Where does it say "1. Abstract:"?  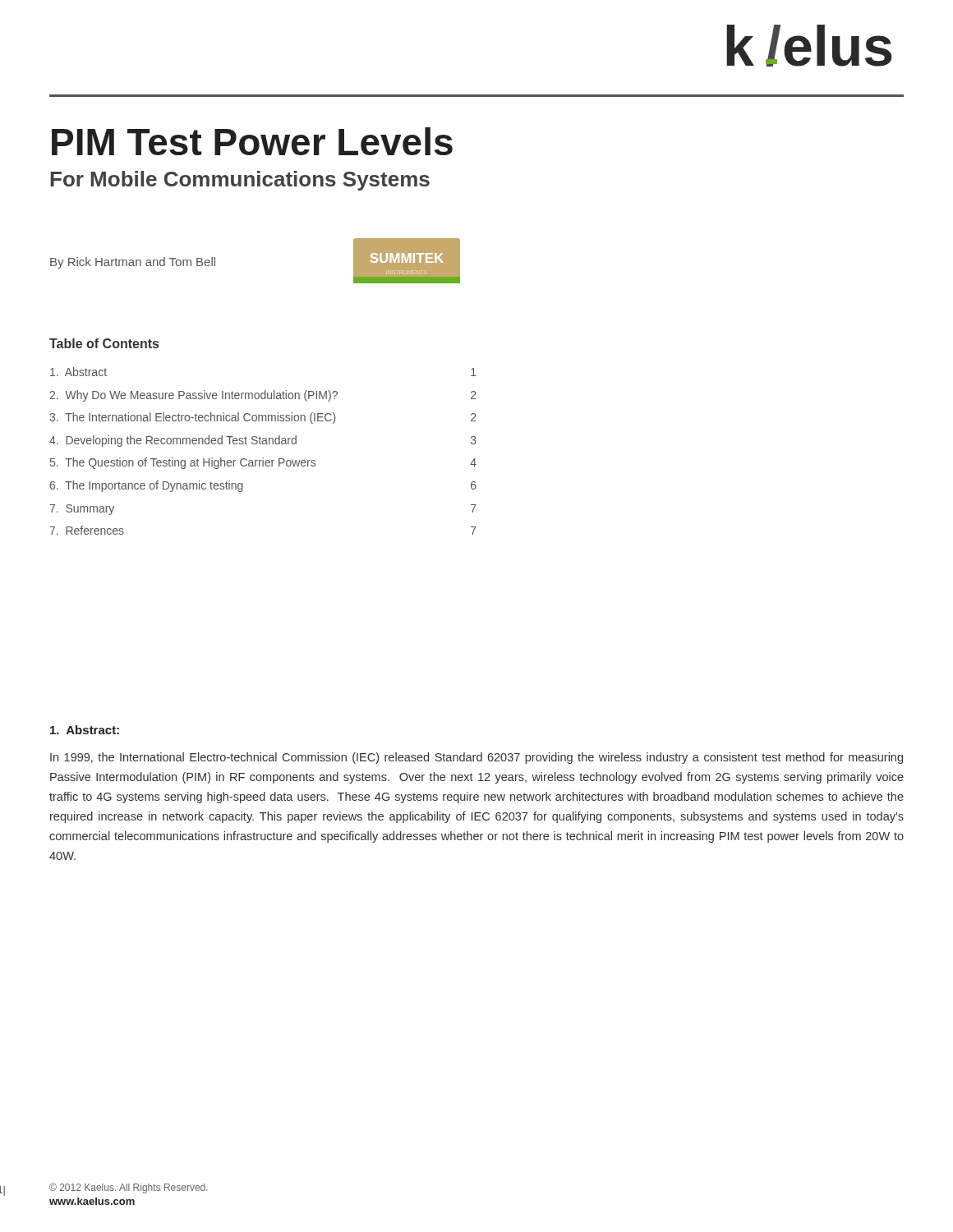pyautogui.click(x=85, y=730)
